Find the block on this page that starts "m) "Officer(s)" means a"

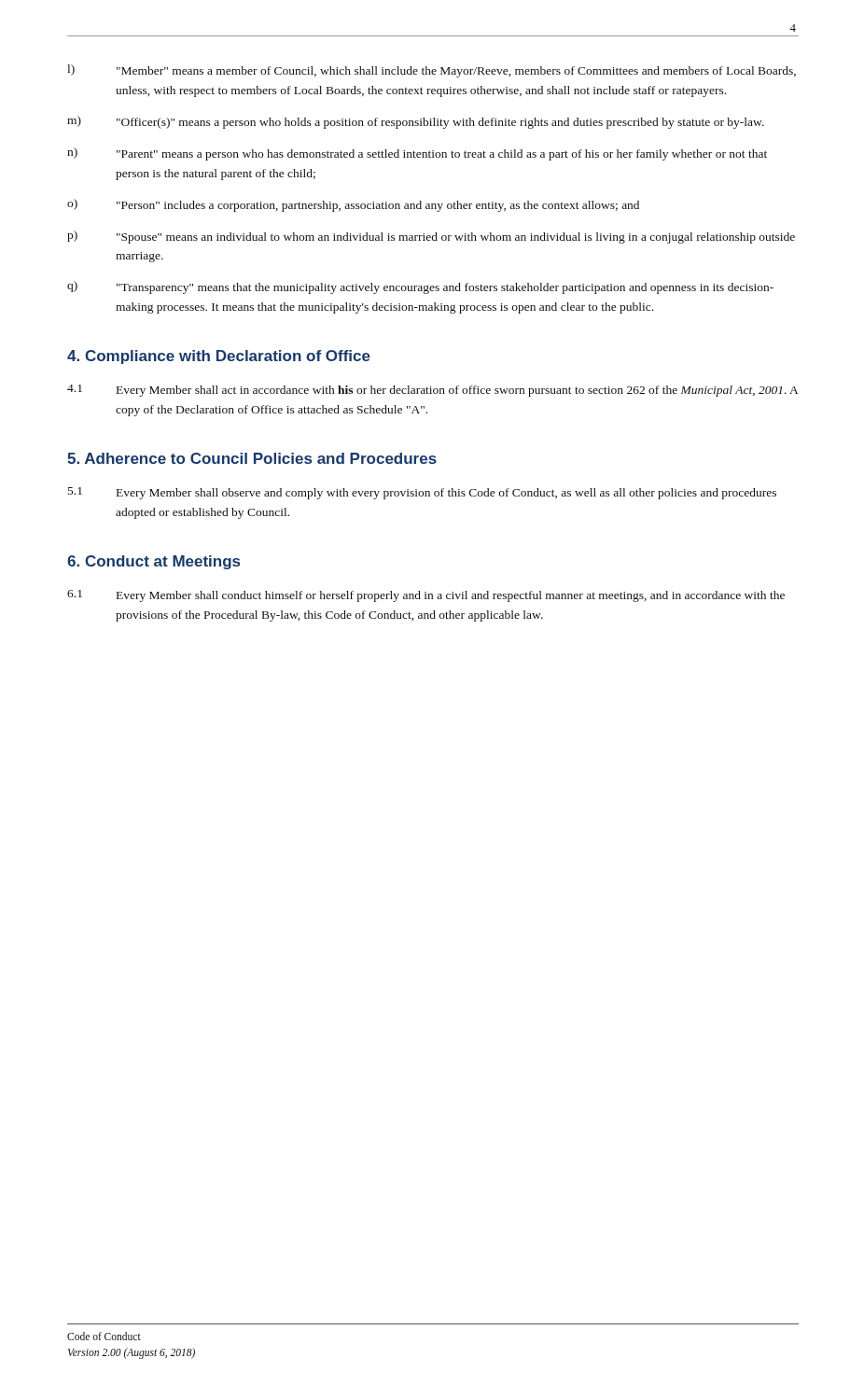433,123
